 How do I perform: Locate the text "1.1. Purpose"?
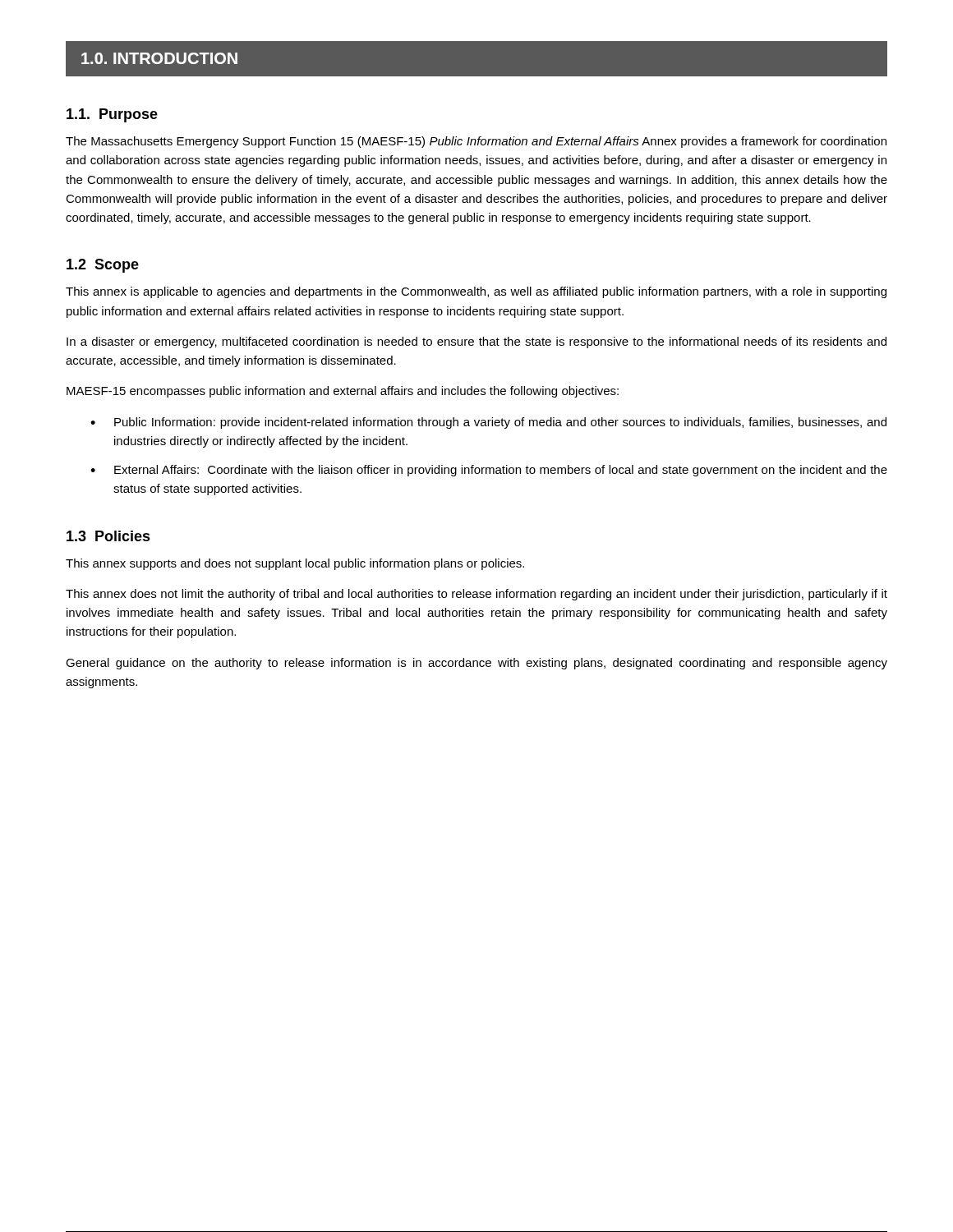coord(112,115)
